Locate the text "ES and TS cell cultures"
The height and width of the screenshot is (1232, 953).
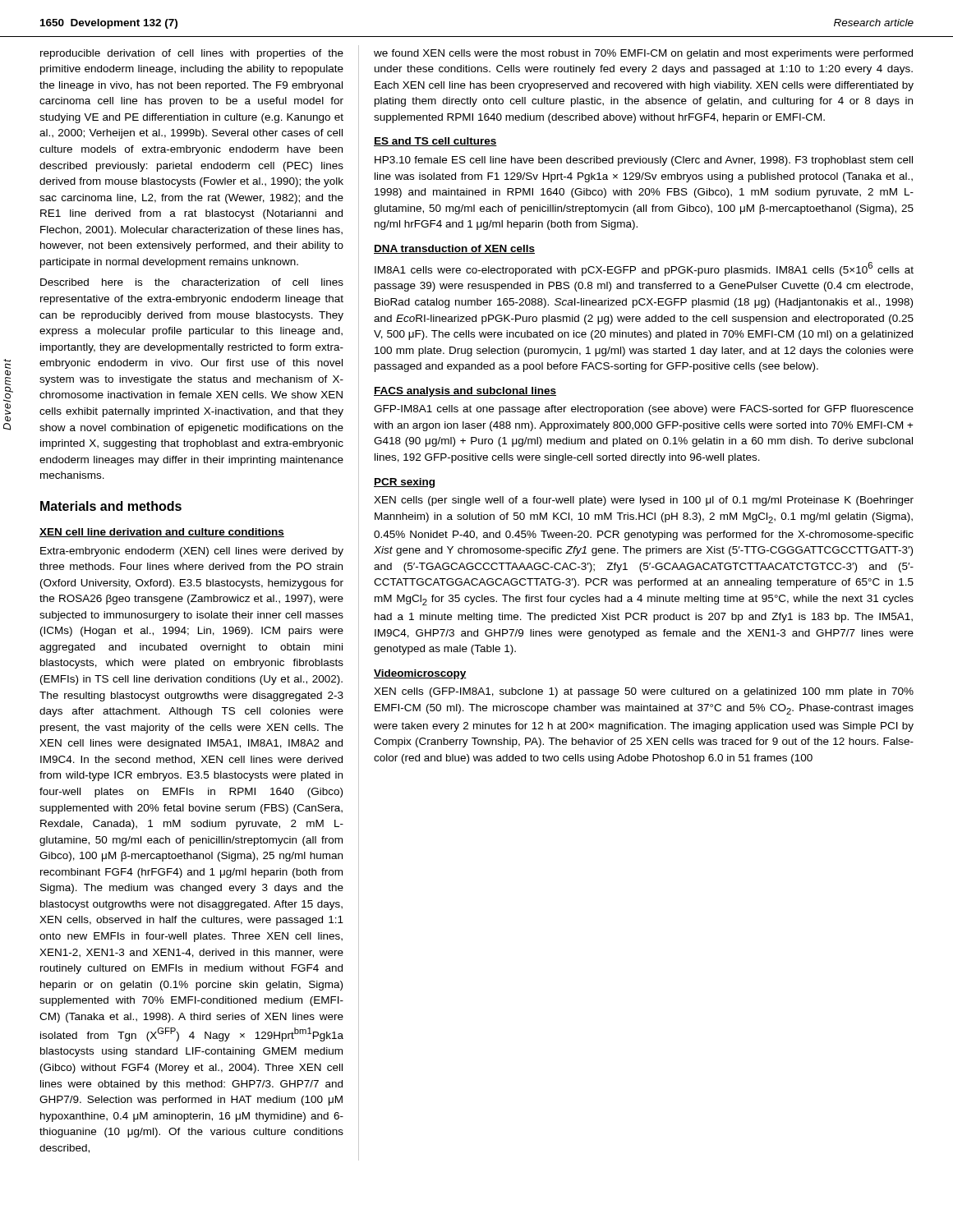pyautogui.click(x=435, y=141)
